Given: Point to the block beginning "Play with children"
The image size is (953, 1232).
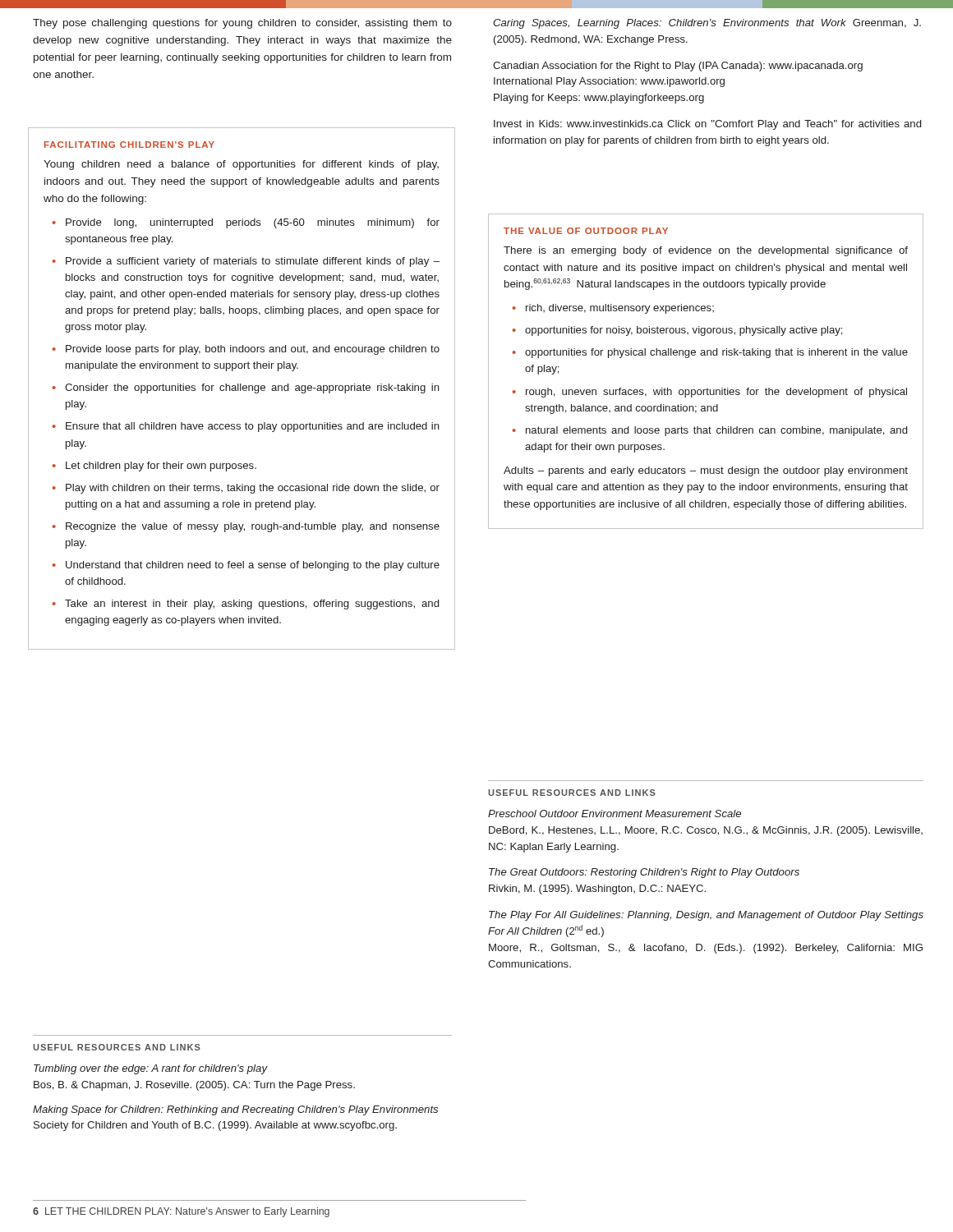Looking at the screenshot, I should [x=252, y=495].
